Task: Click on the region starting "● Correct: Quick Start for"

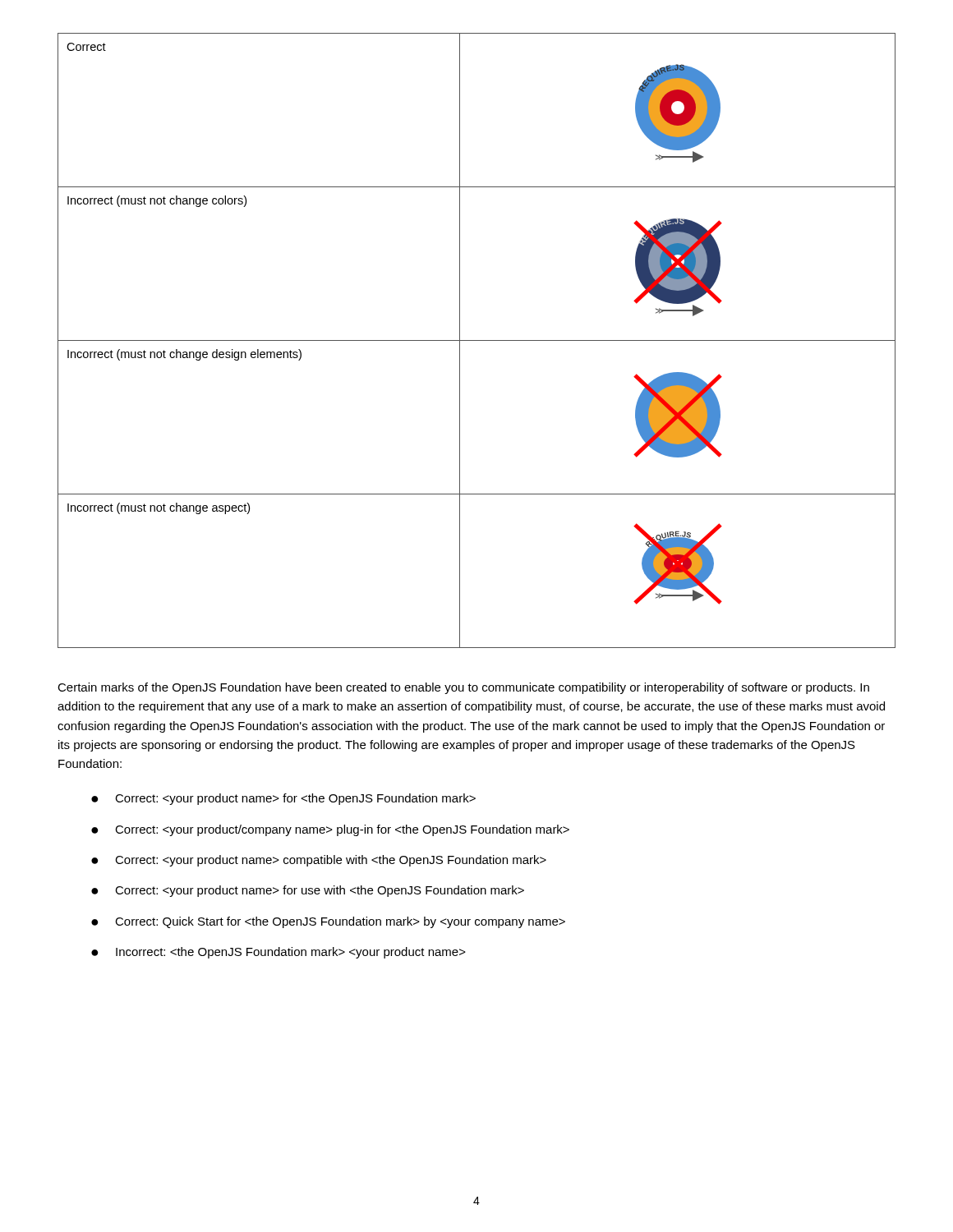Action: point(493,922)
